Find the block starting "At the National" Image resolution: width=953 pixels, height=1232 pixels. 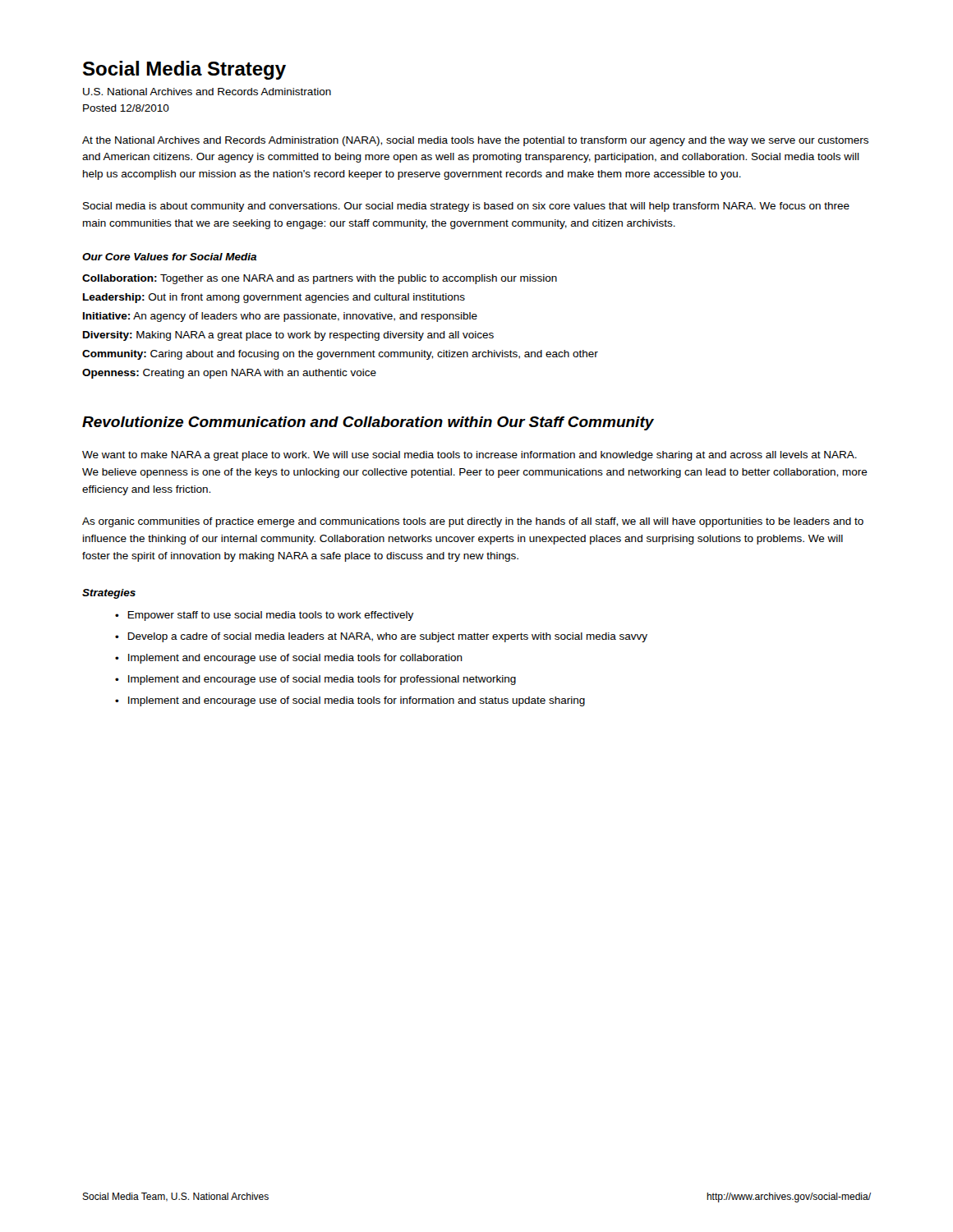click(x=475, y=157)
